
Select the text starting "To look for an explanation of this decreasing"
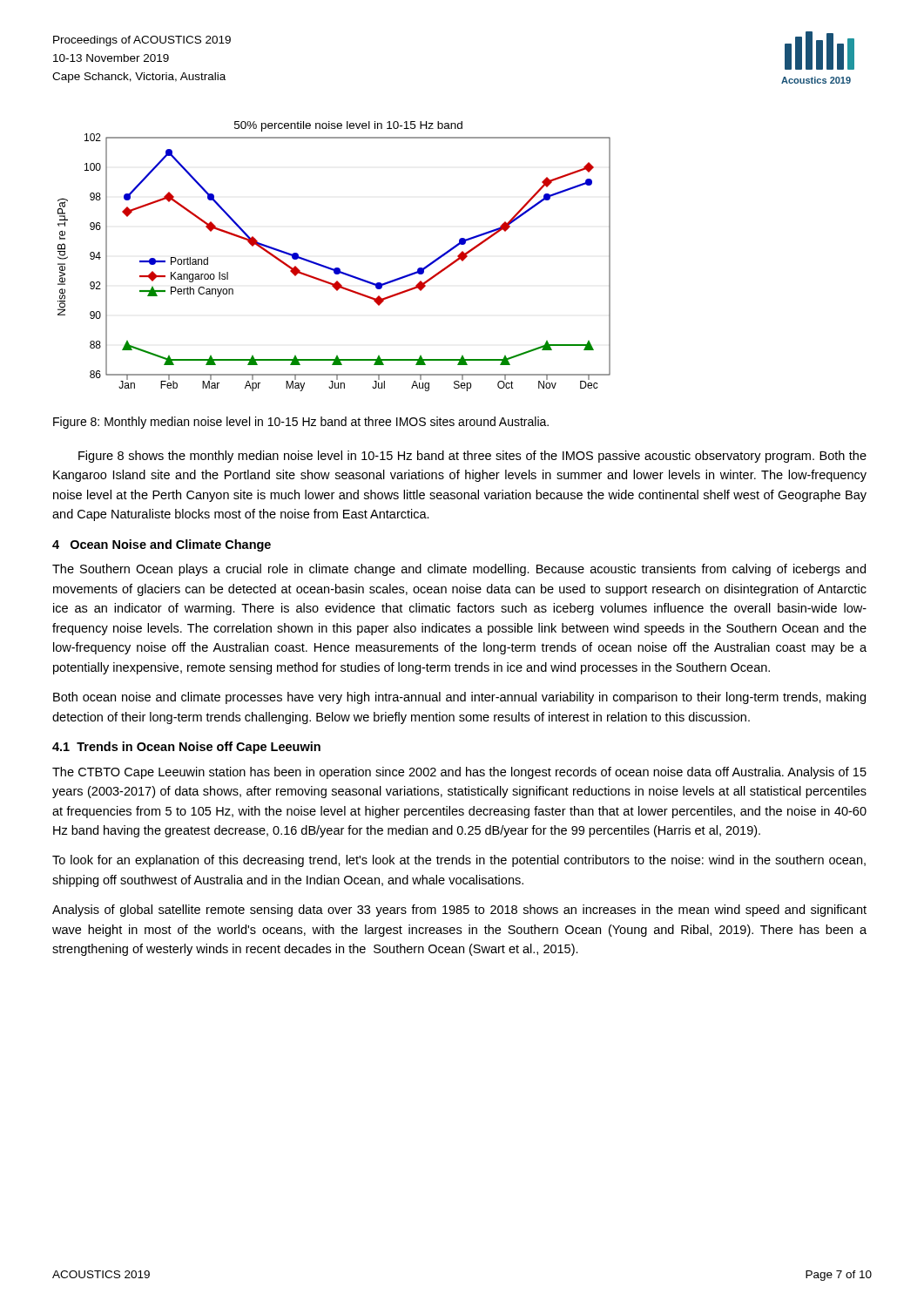click(459, 870)
